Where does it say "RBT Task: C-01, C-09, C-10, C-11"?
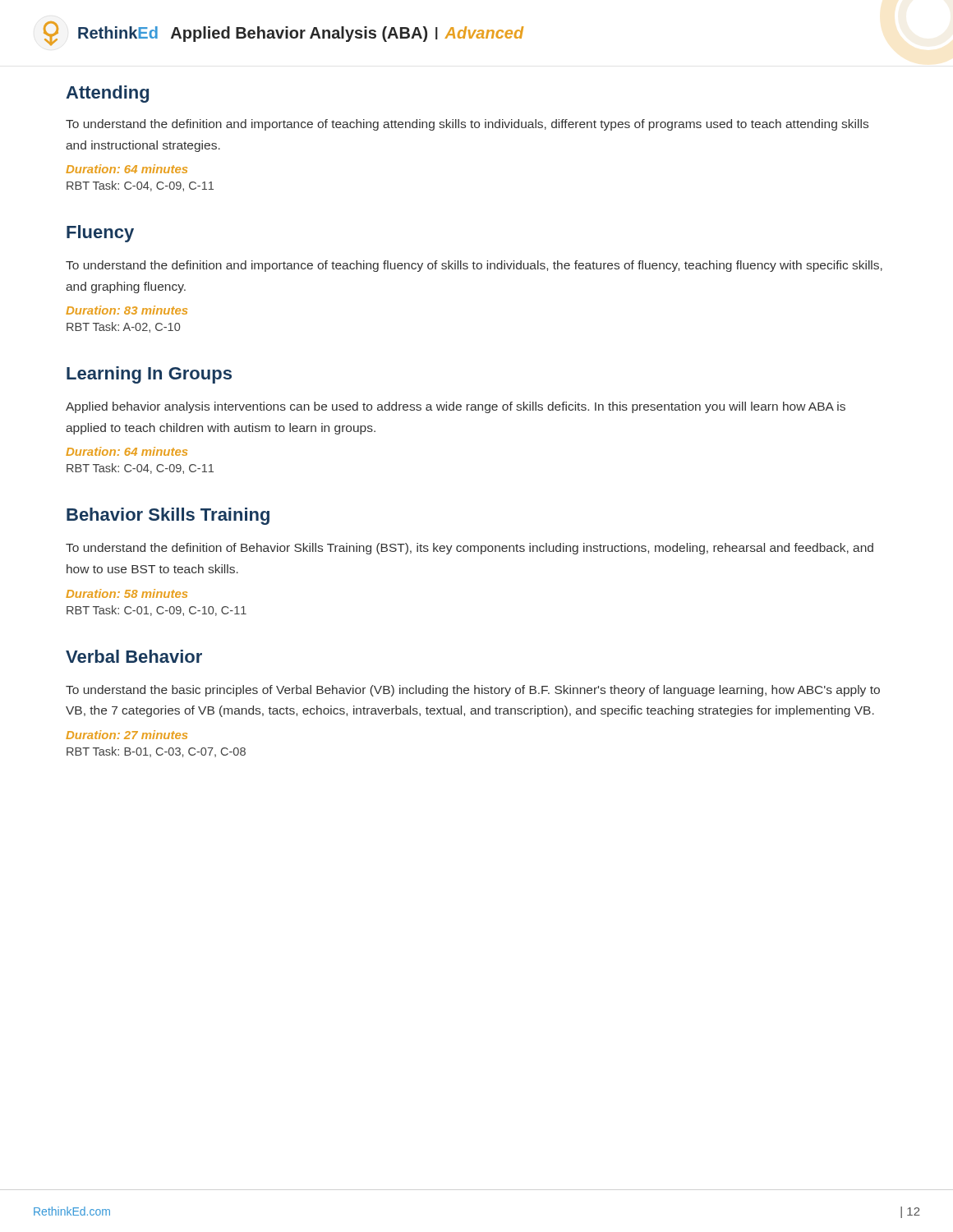Viewport: 953px width, 1232px height. click(x=156, y=610)
